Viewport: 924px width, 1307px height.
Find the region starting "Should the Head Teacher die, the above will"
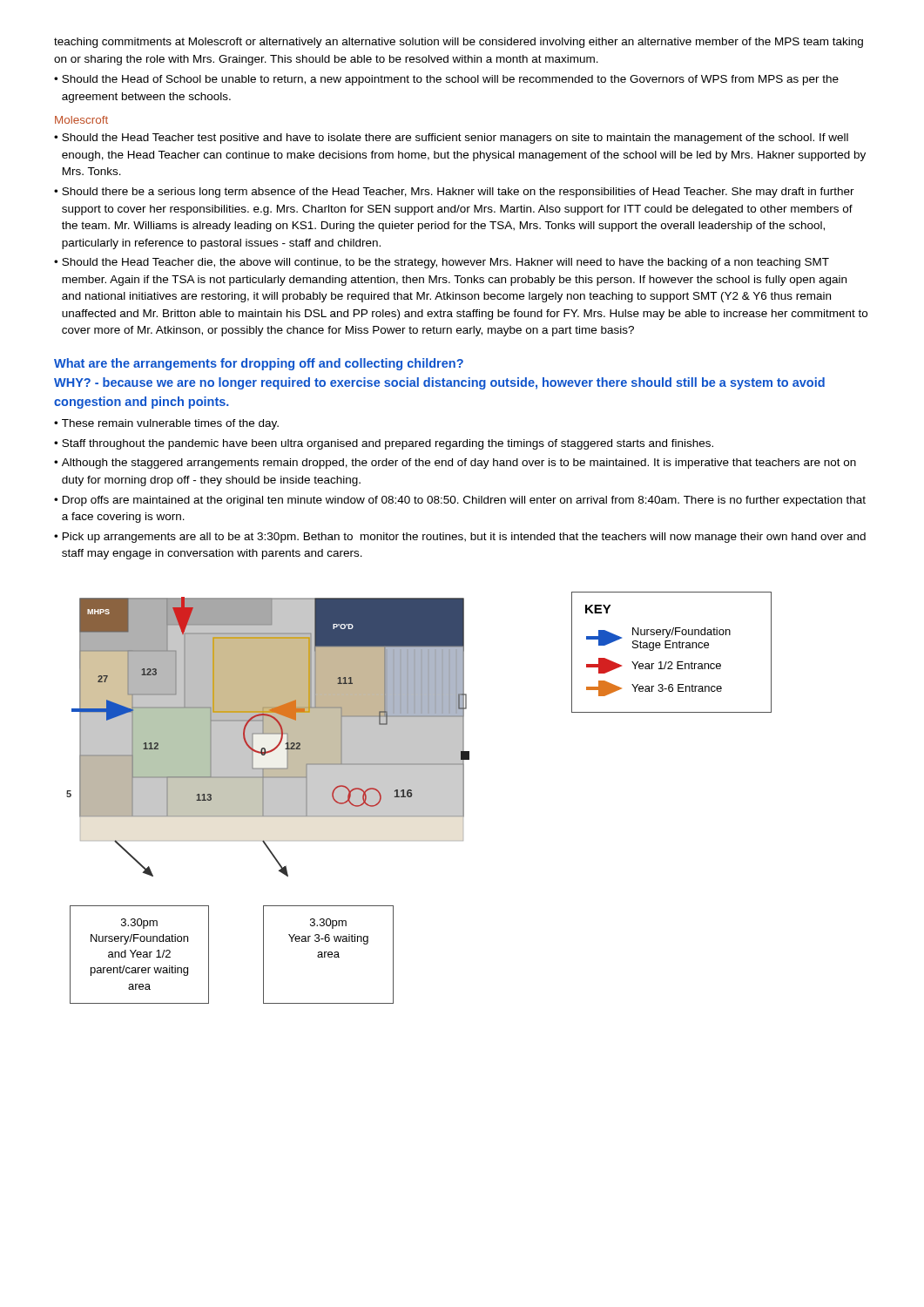click(x=465, y=296)
